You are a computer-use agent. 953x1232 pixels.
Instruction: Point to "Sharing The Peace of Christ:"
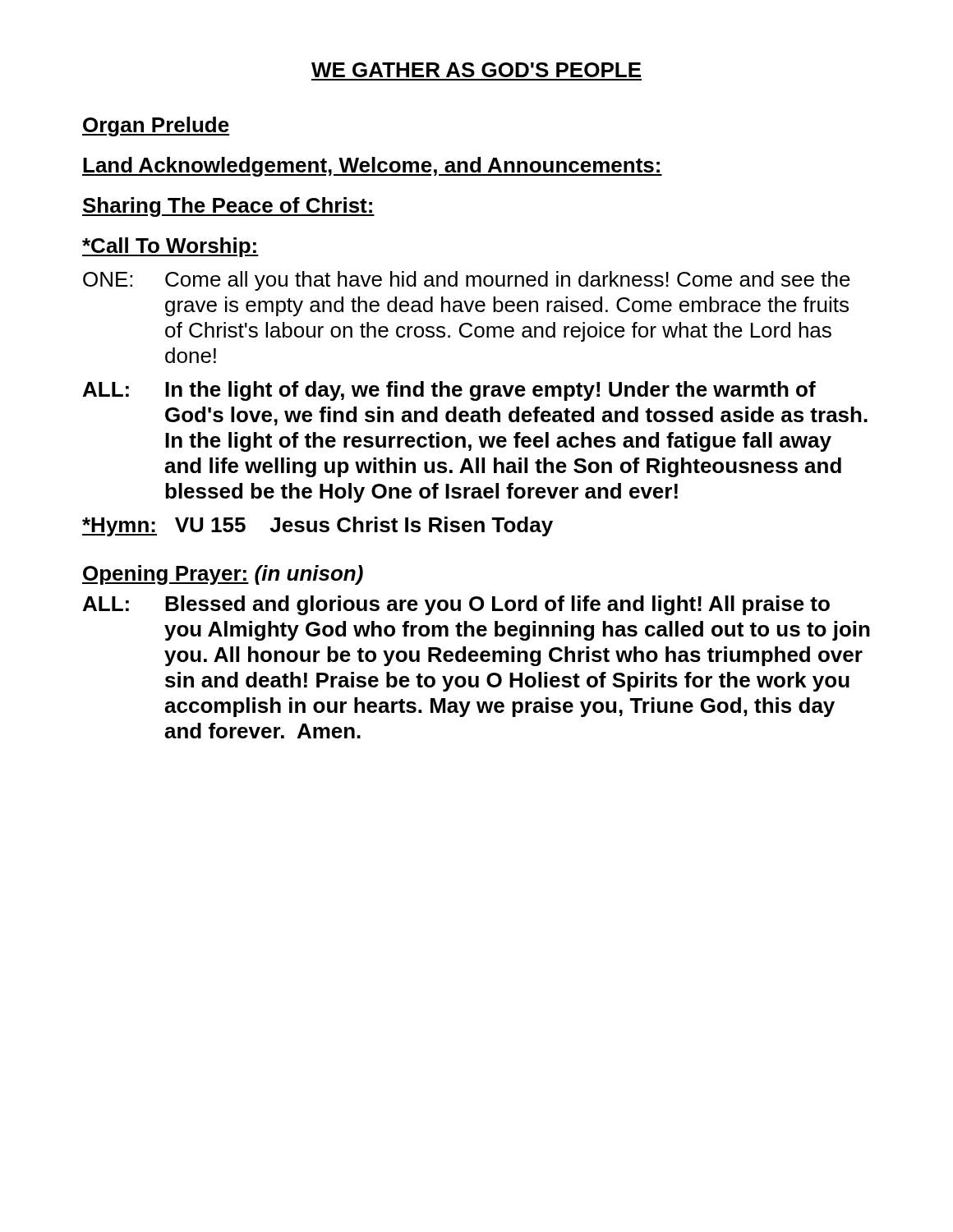click(228, 205)
